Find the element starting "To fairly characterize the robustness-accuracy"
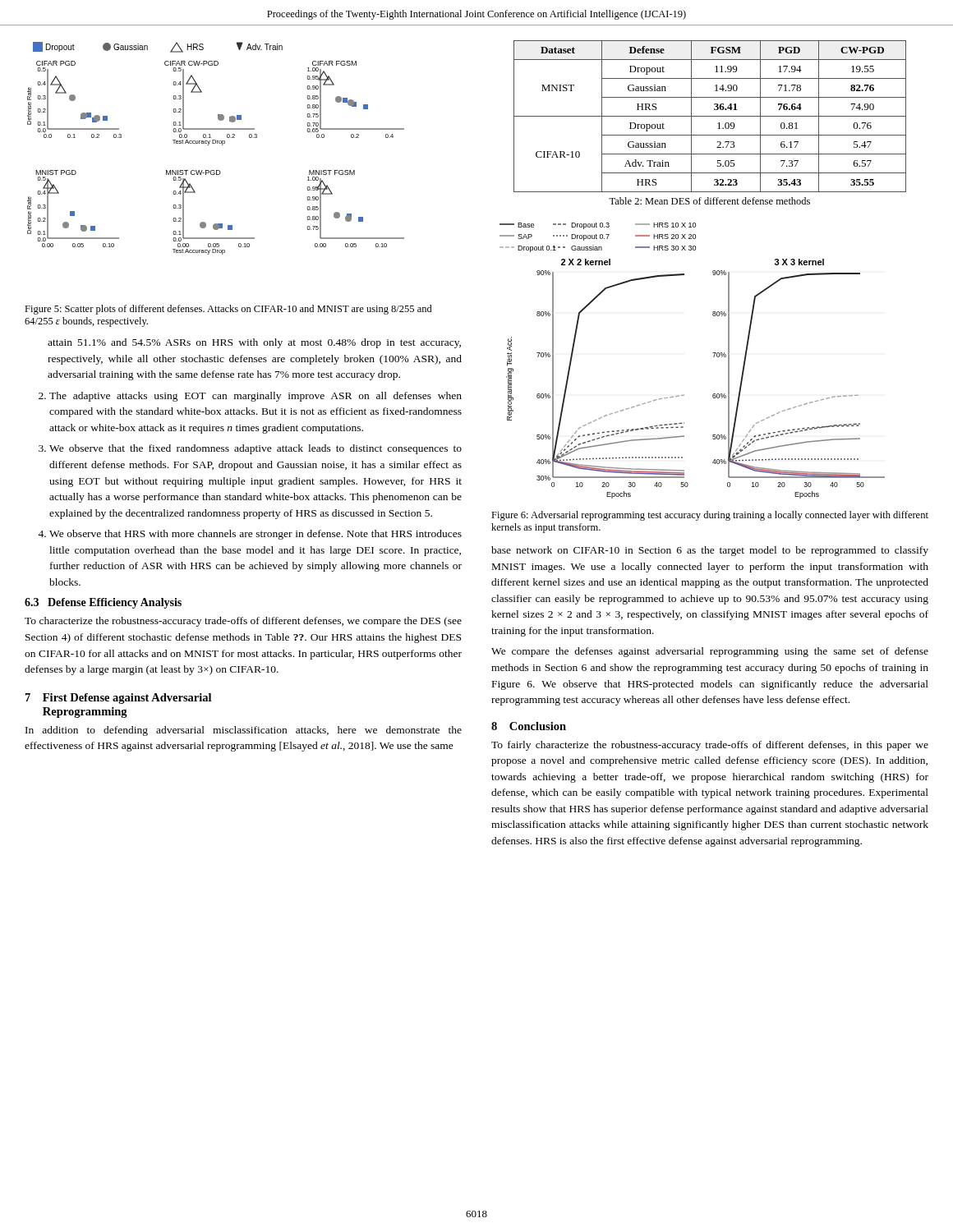Screen dimensions: 1232x953 click(710, 792)
